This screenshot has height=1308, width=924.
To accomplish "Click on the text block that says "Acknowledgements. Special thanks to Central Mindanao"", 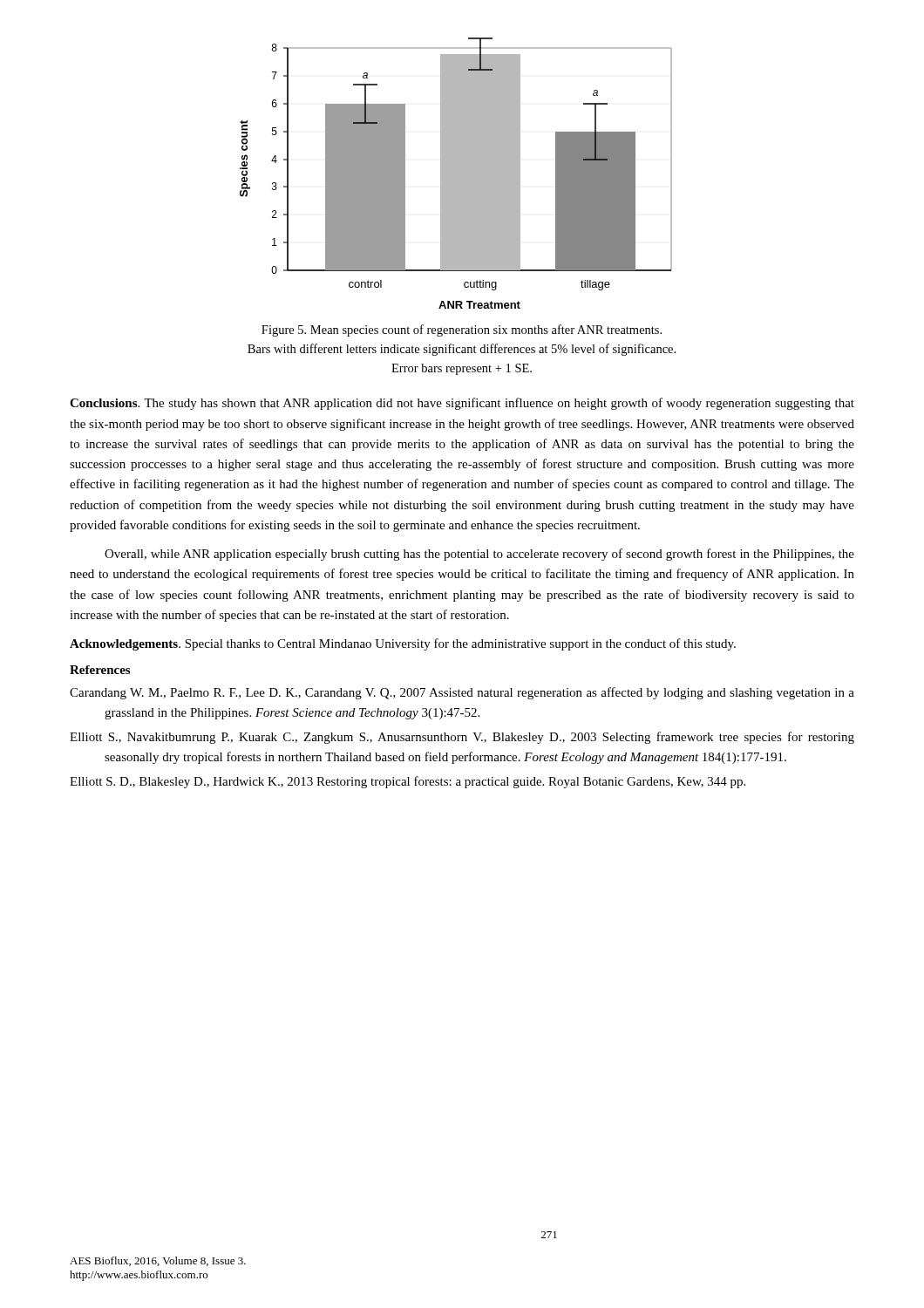I will (x=403, y=644).
